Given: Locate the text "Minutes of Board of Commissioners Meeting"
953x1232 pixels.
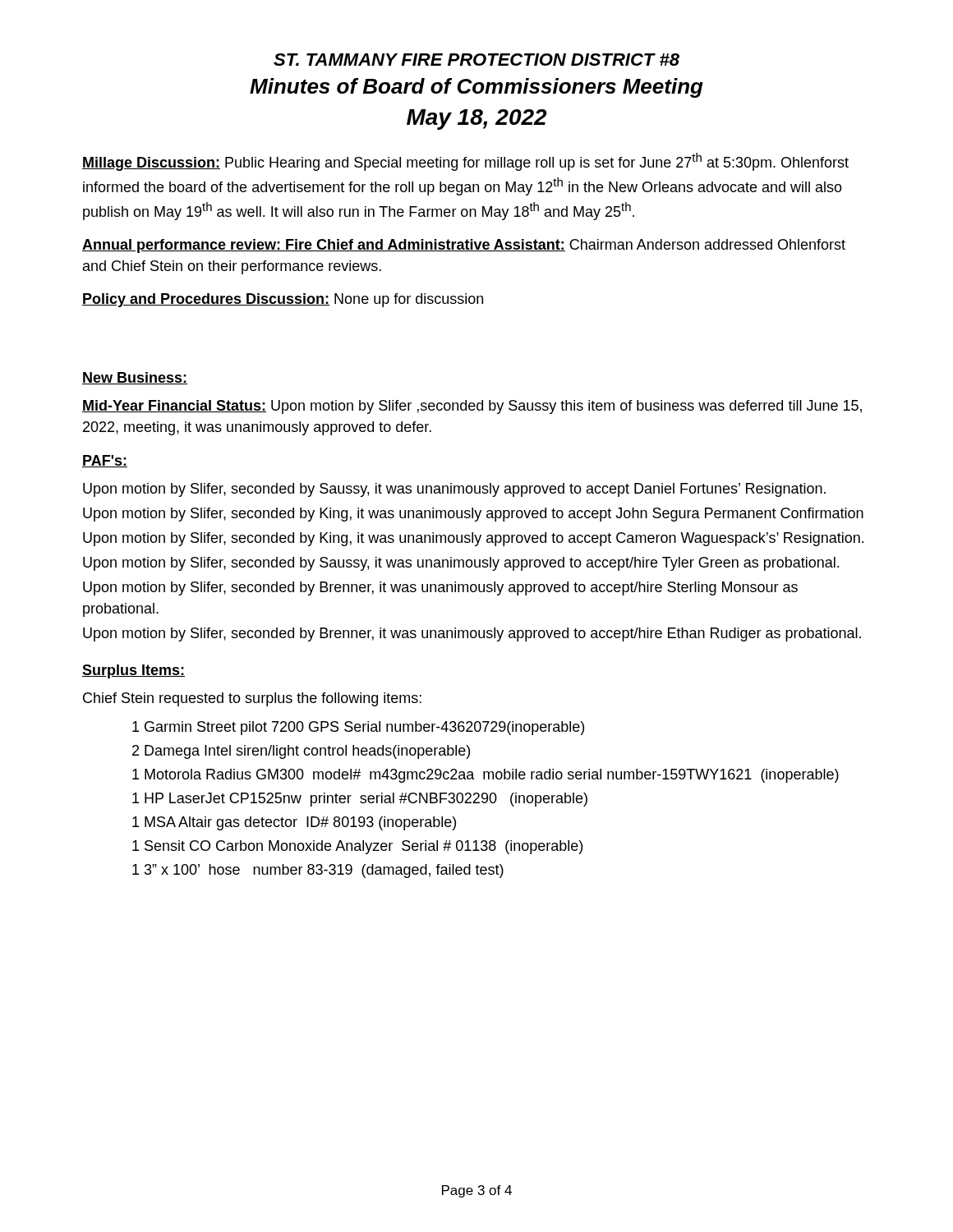Looking at the screenshot, I should pos(476,86).
